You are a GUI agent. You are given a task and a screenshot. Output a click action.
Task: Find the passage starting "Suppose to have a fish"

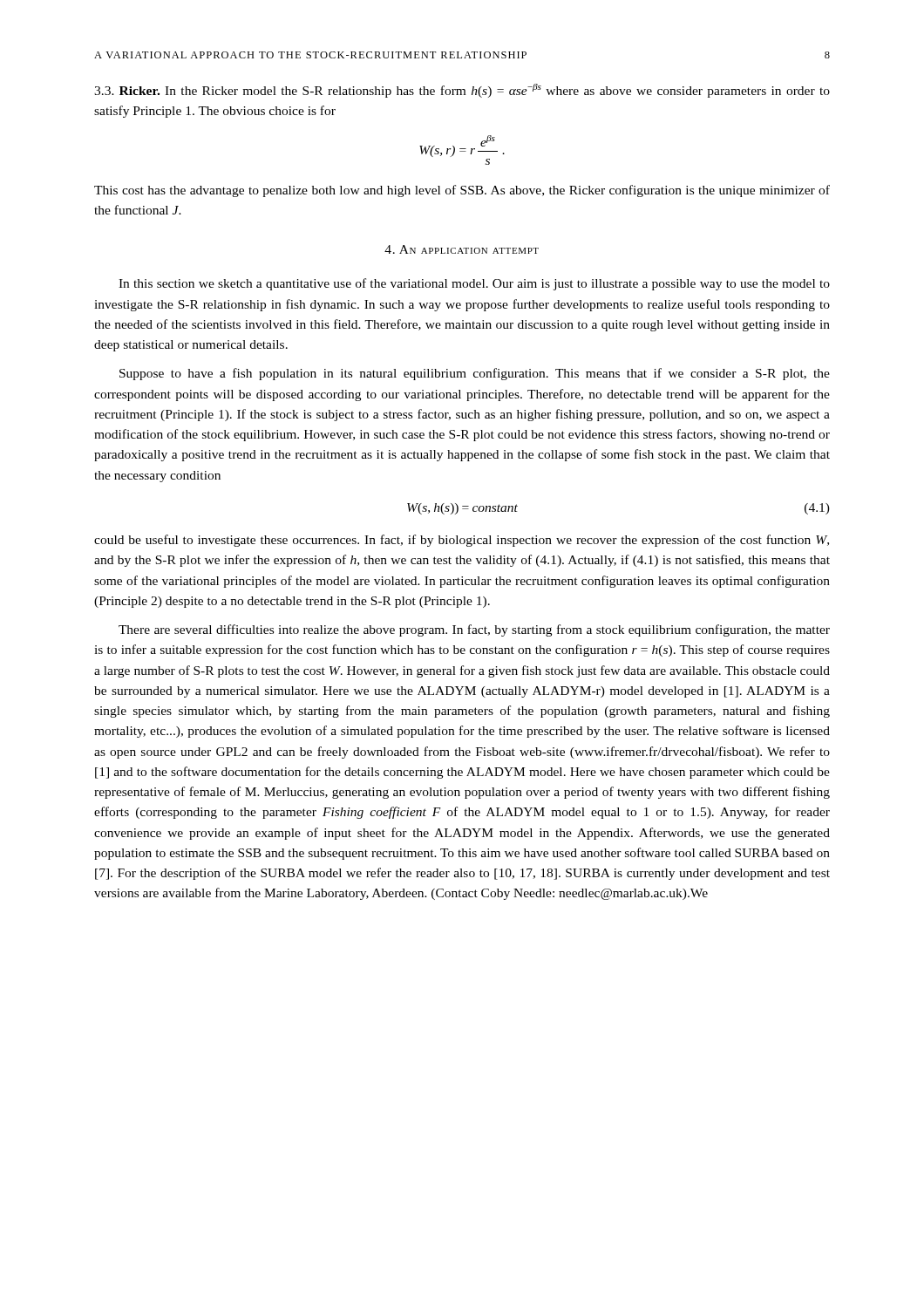[462, 424]
